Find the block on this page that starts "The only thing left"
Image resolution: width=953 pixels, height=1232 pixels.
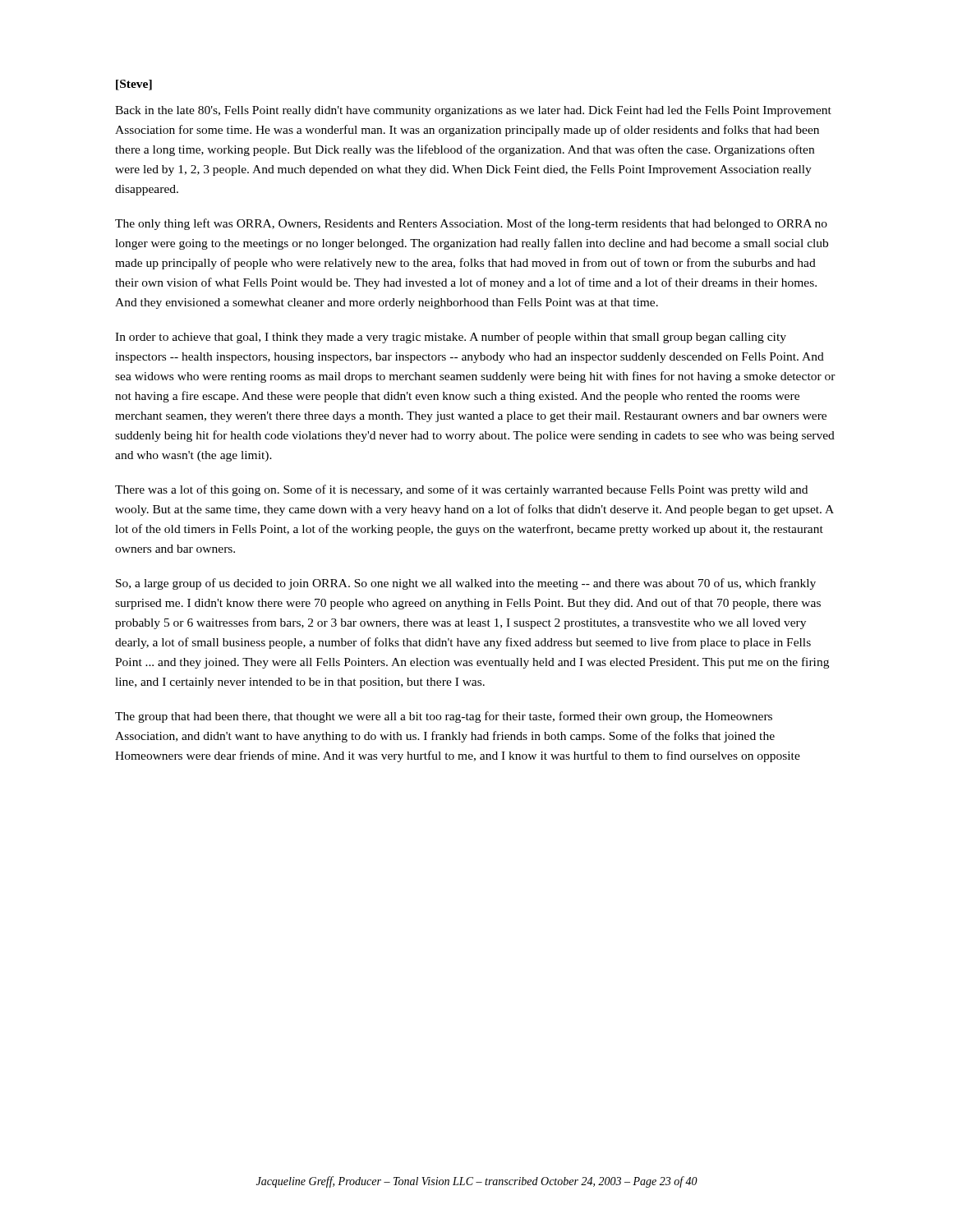472,263
